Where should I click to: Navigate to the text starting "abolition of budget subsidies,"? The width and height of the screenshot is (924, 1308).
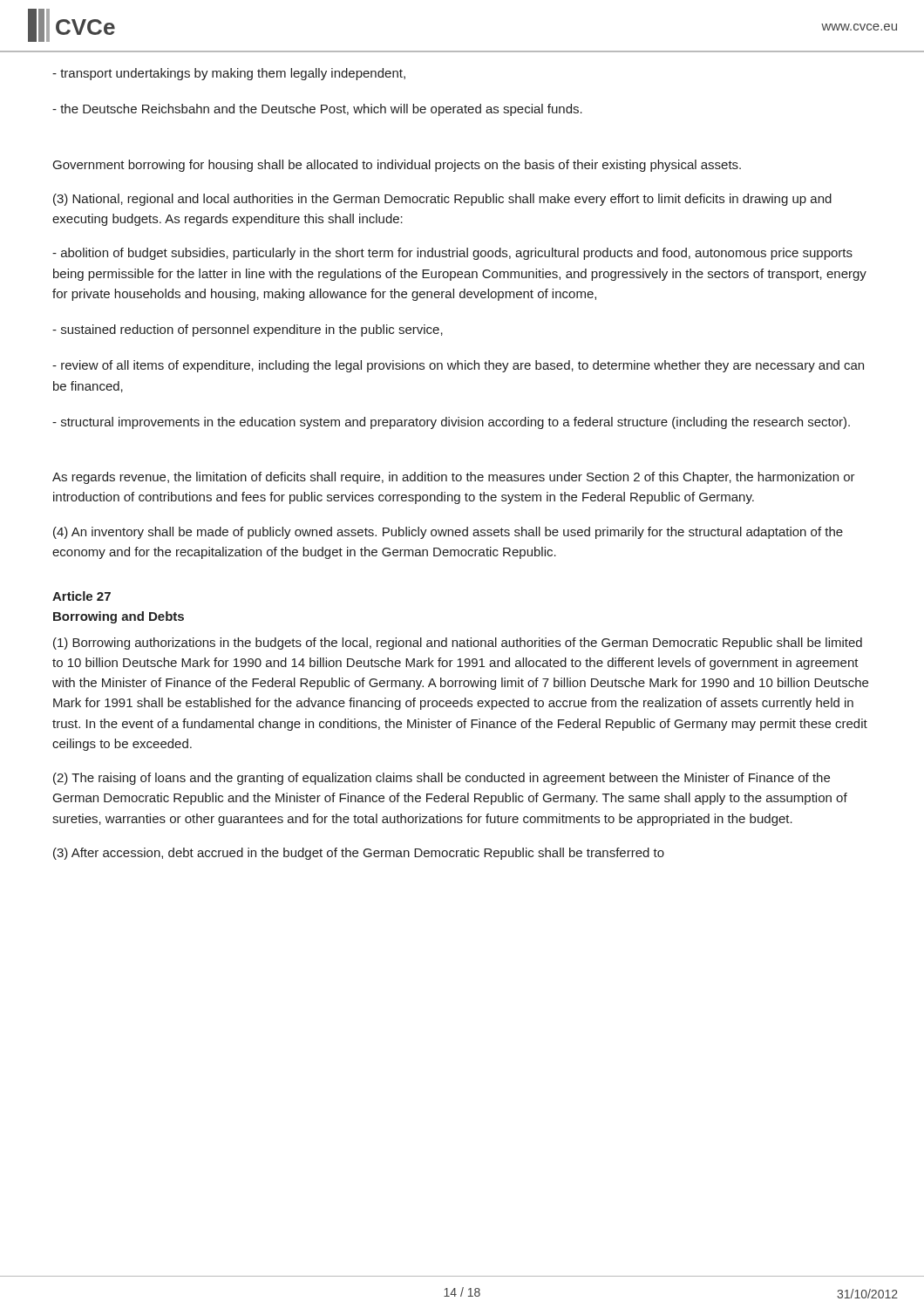(x=459, y=273)
